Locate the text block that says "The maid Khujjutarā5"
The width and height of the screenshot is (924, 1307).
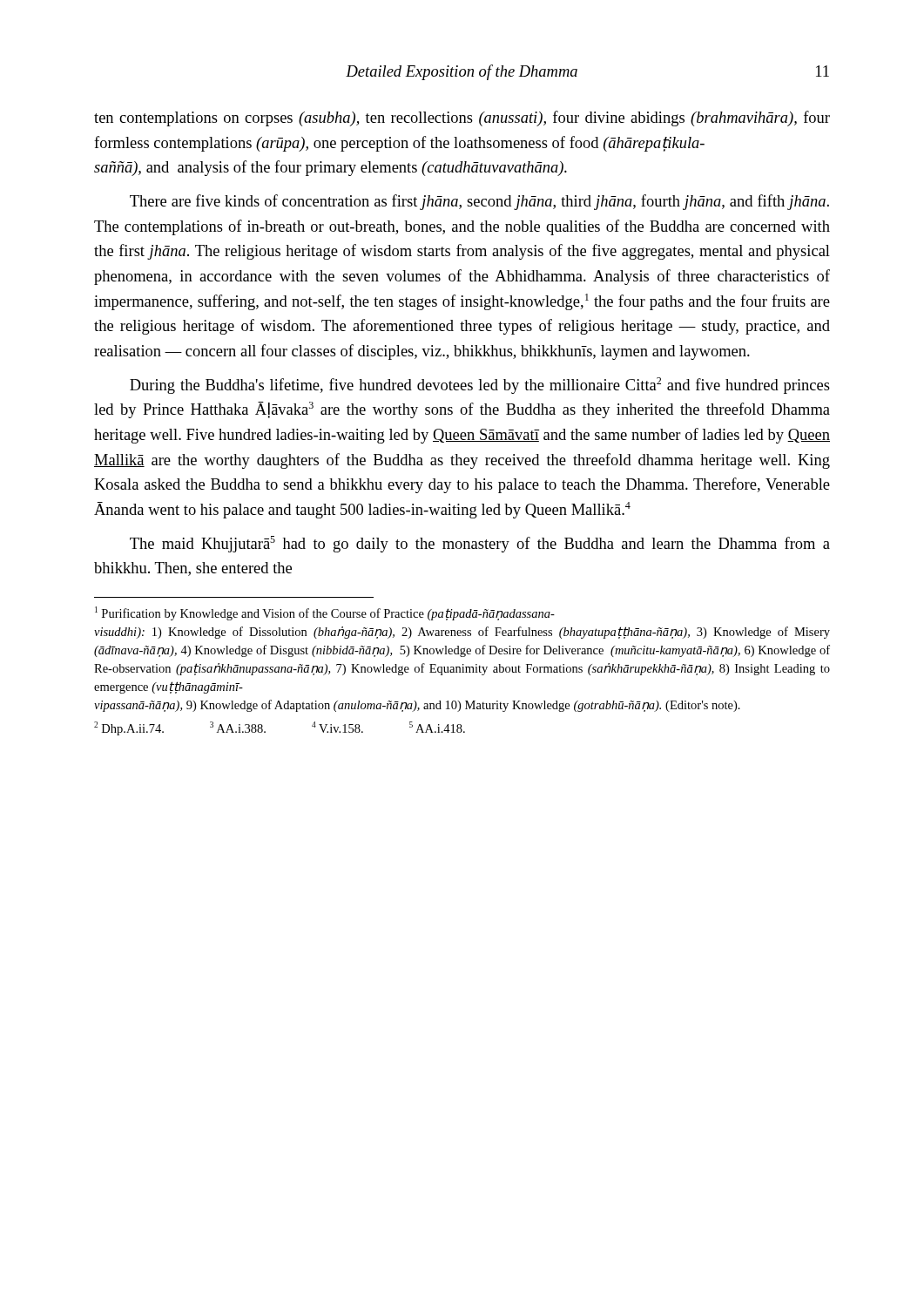tap(462, 556)
